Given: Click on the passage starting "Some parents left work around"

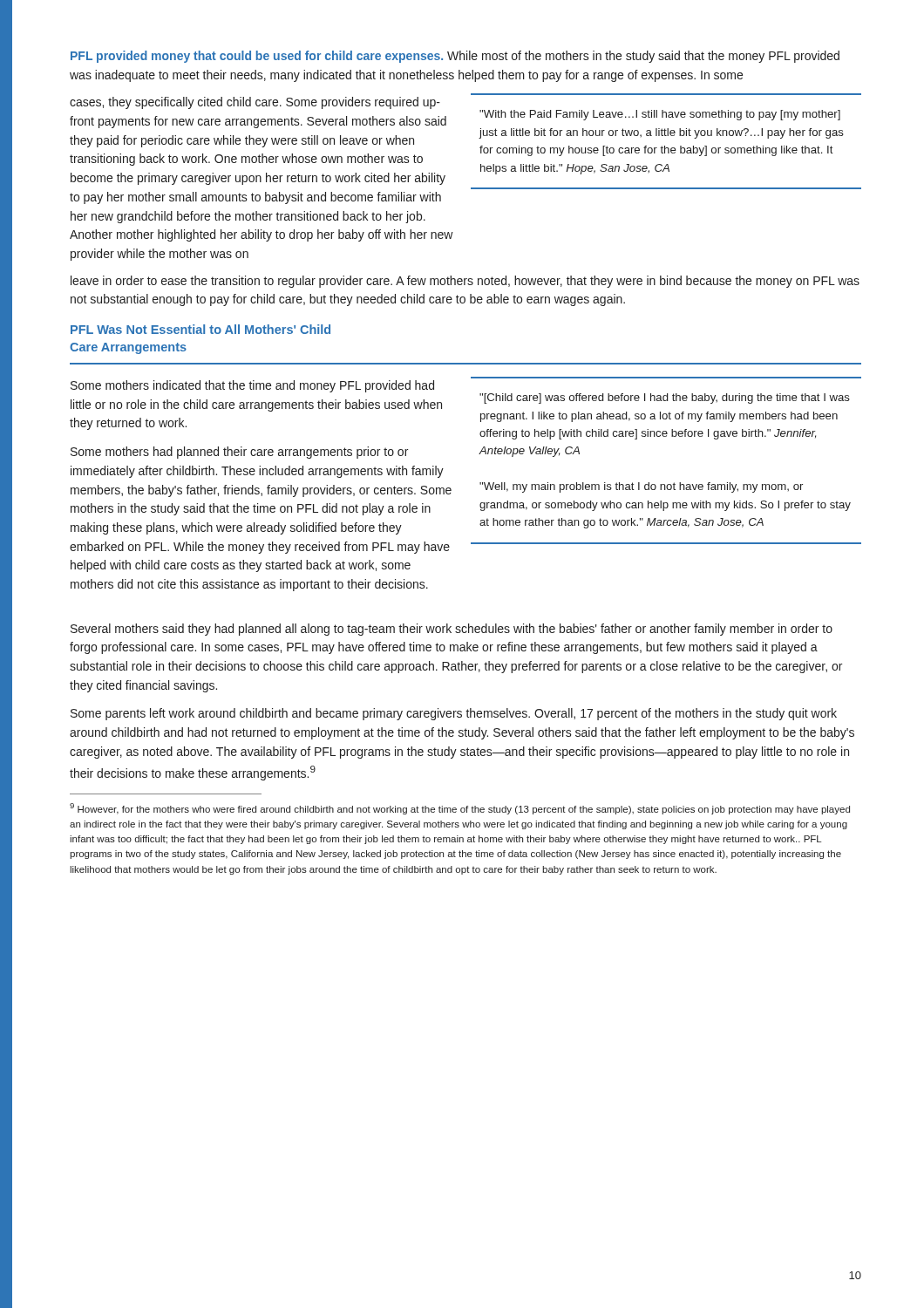Looking at the screenshot, I should 466,744.
